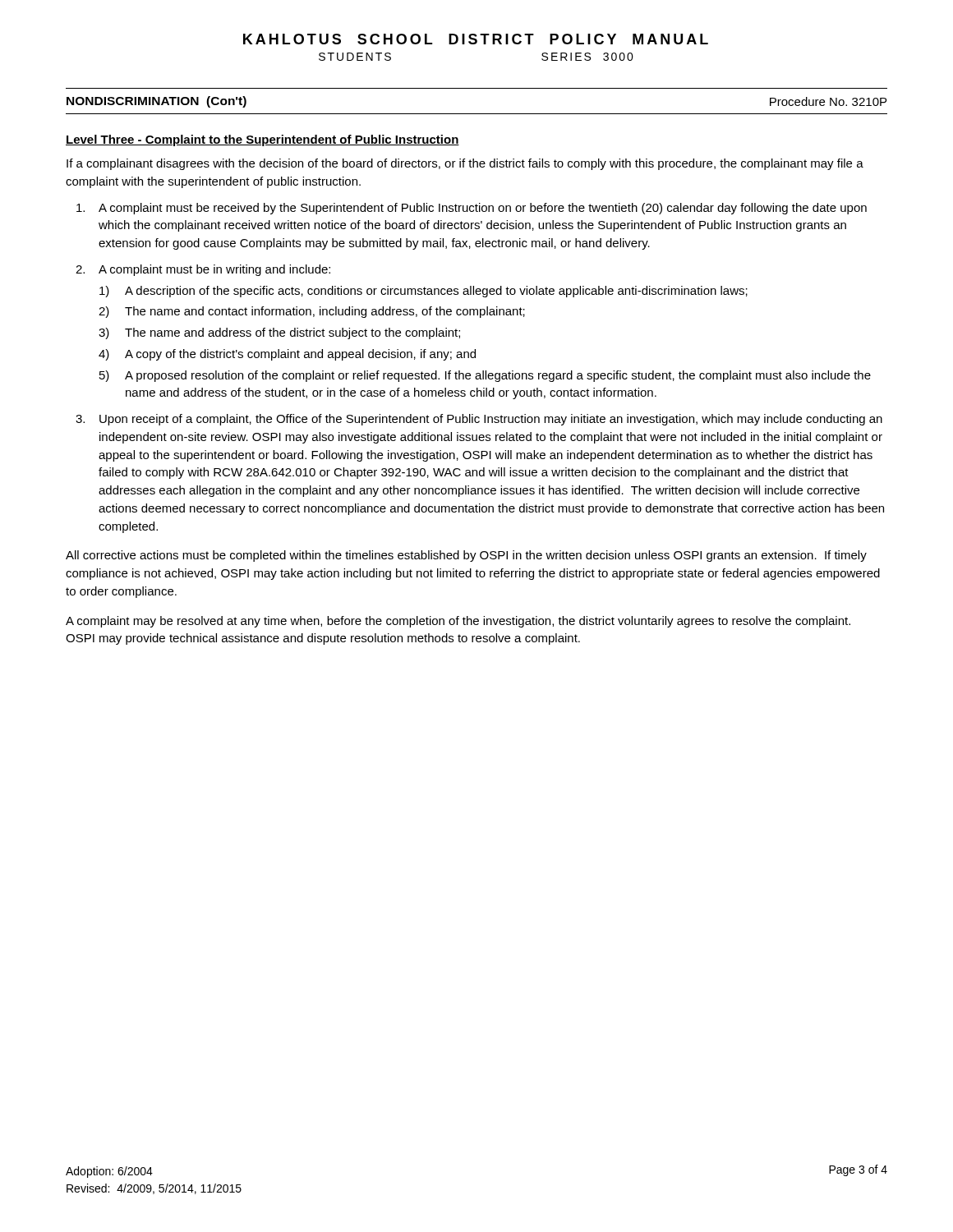953x1232 pixels.
Task: Select the text block starting "2. A complaint must be in writing"
Action: click(214, 270)
